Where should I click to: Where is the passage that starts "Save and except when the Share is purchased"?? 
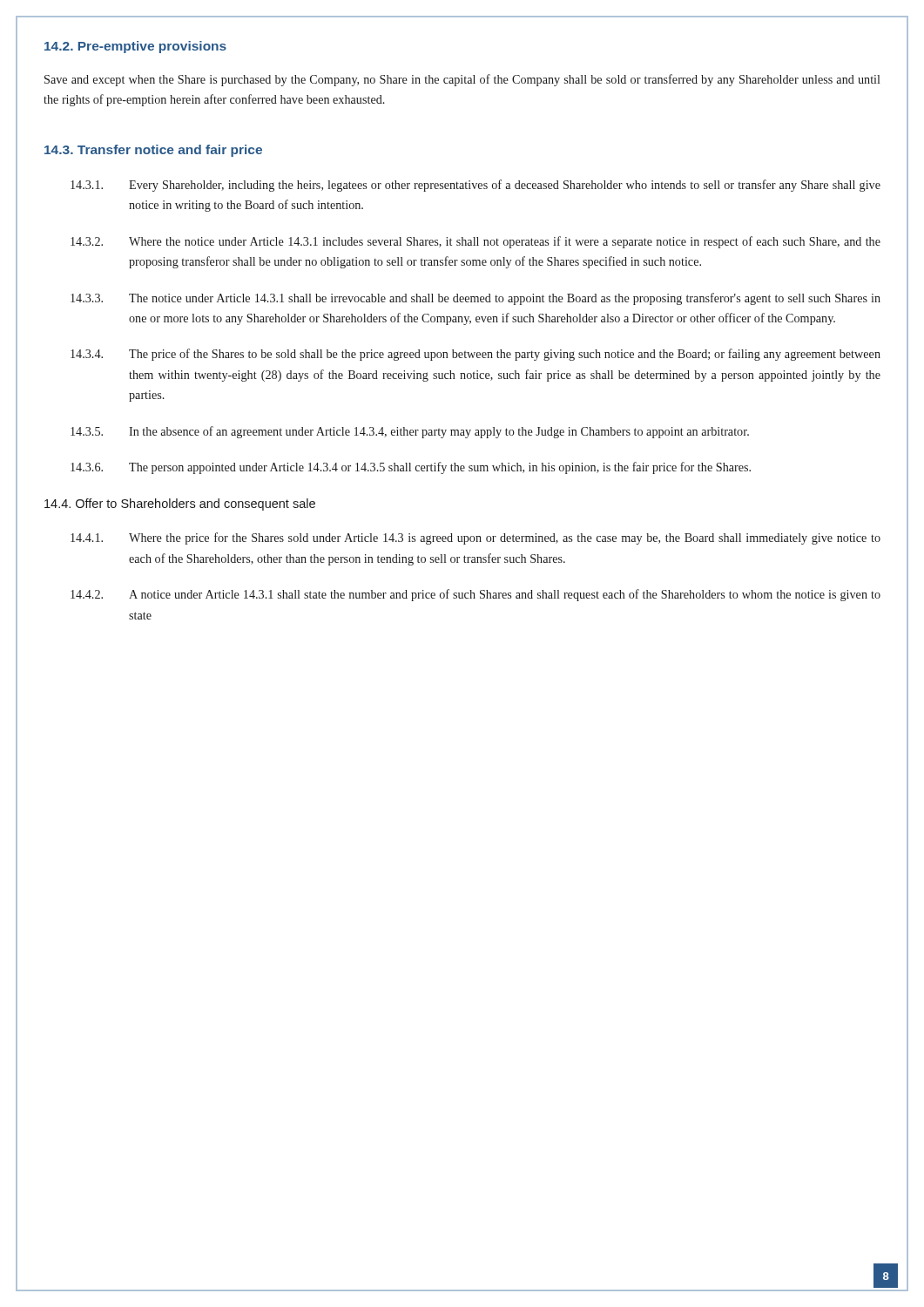point(462,89)
